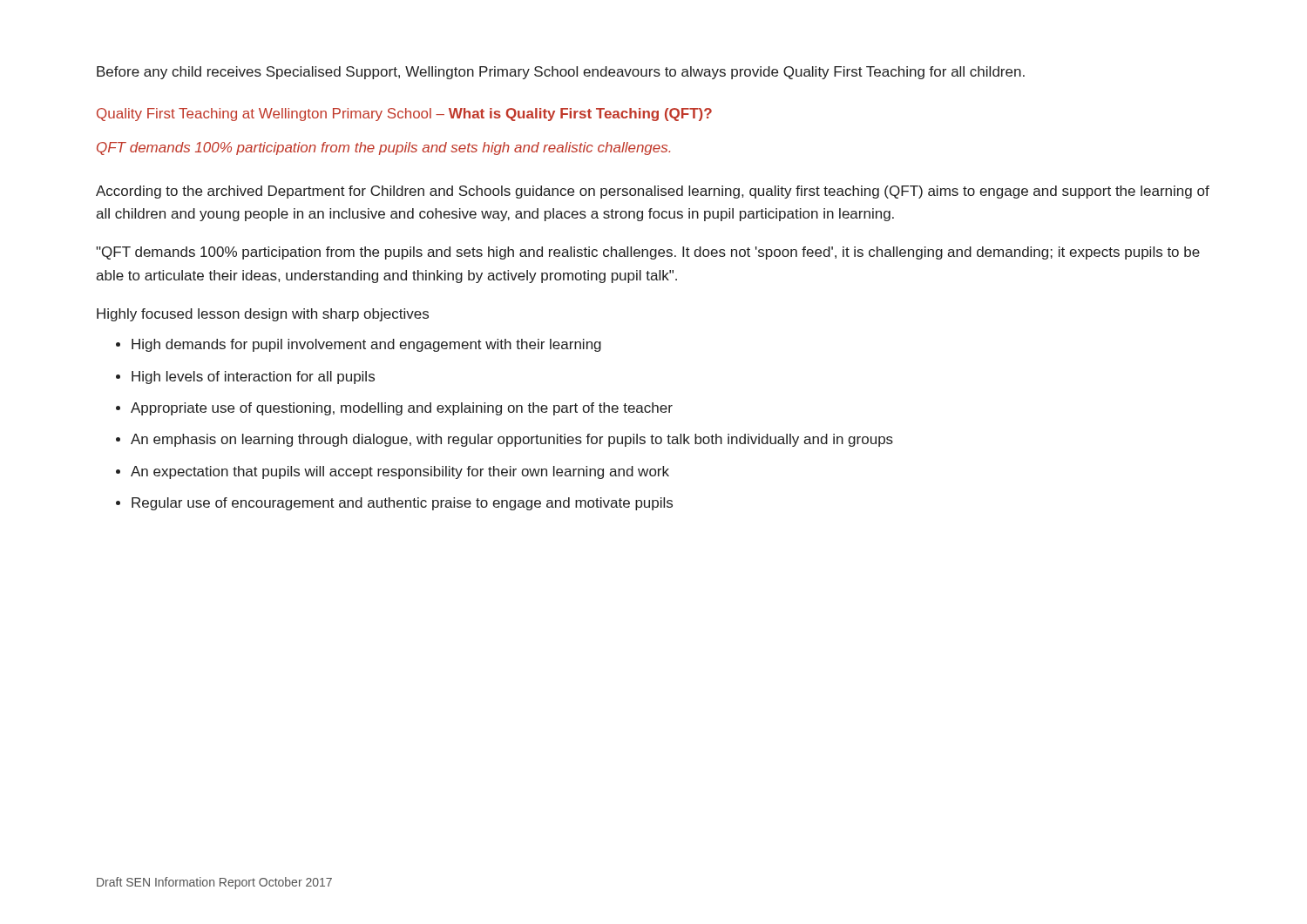1307x924 pixels.
Task: Click on the element starting "Quality First Teaching at"
Action: click(404, 113)
